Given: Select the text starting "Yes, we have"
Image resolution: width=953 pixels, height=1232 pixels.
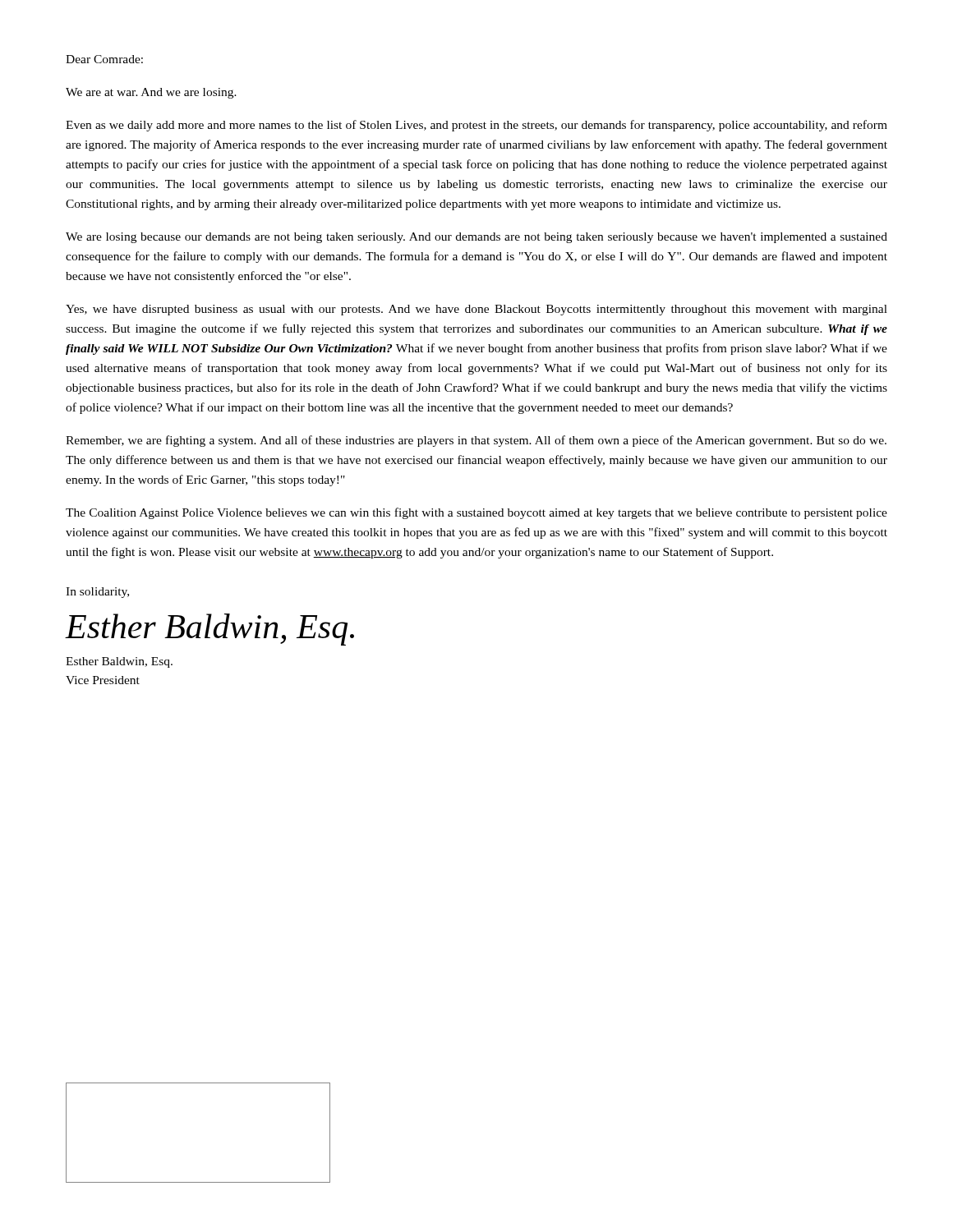Looking at the screenshot, I should (476, 358).
